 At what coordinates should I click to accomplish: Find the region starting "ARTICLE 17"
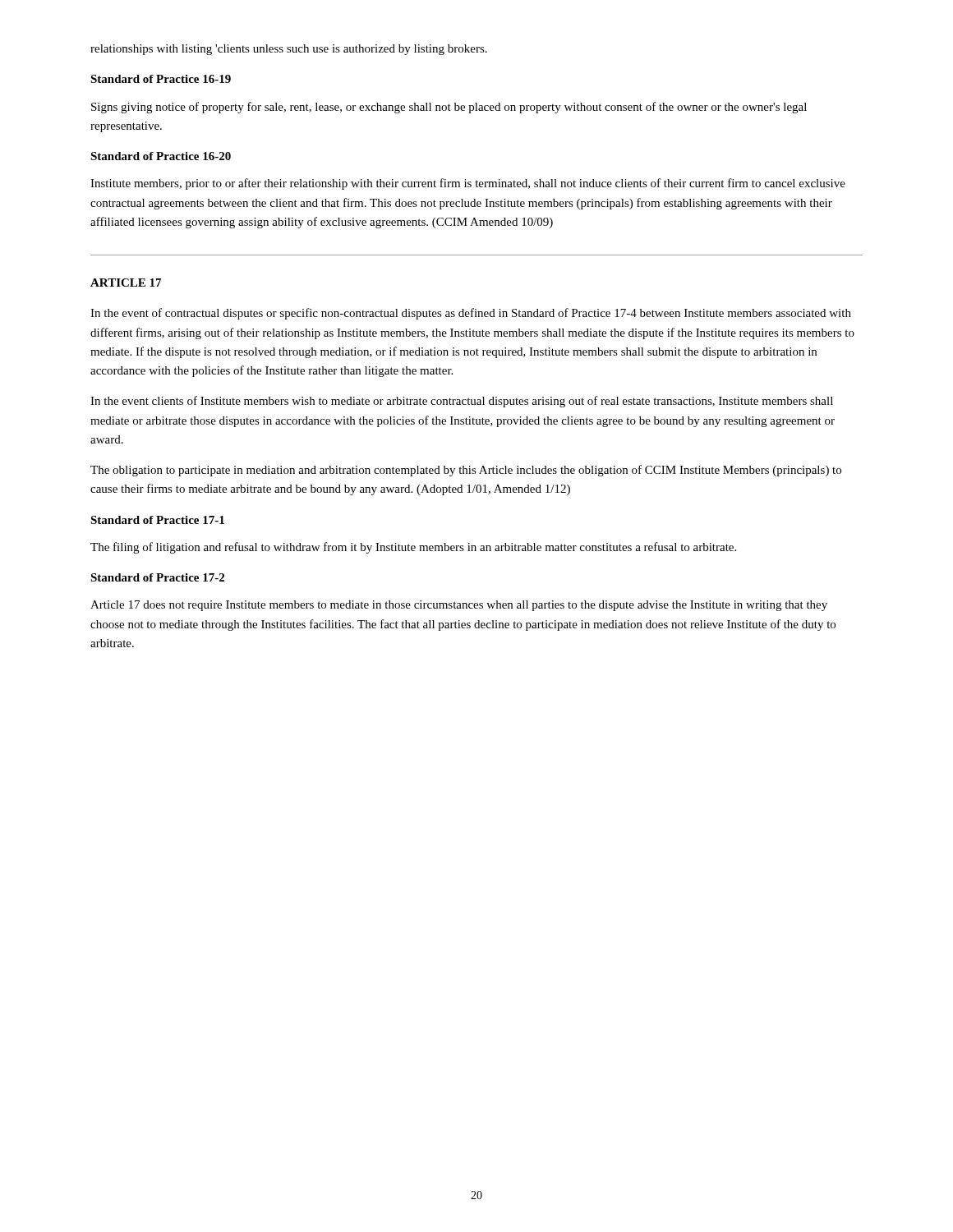point(126,283)
